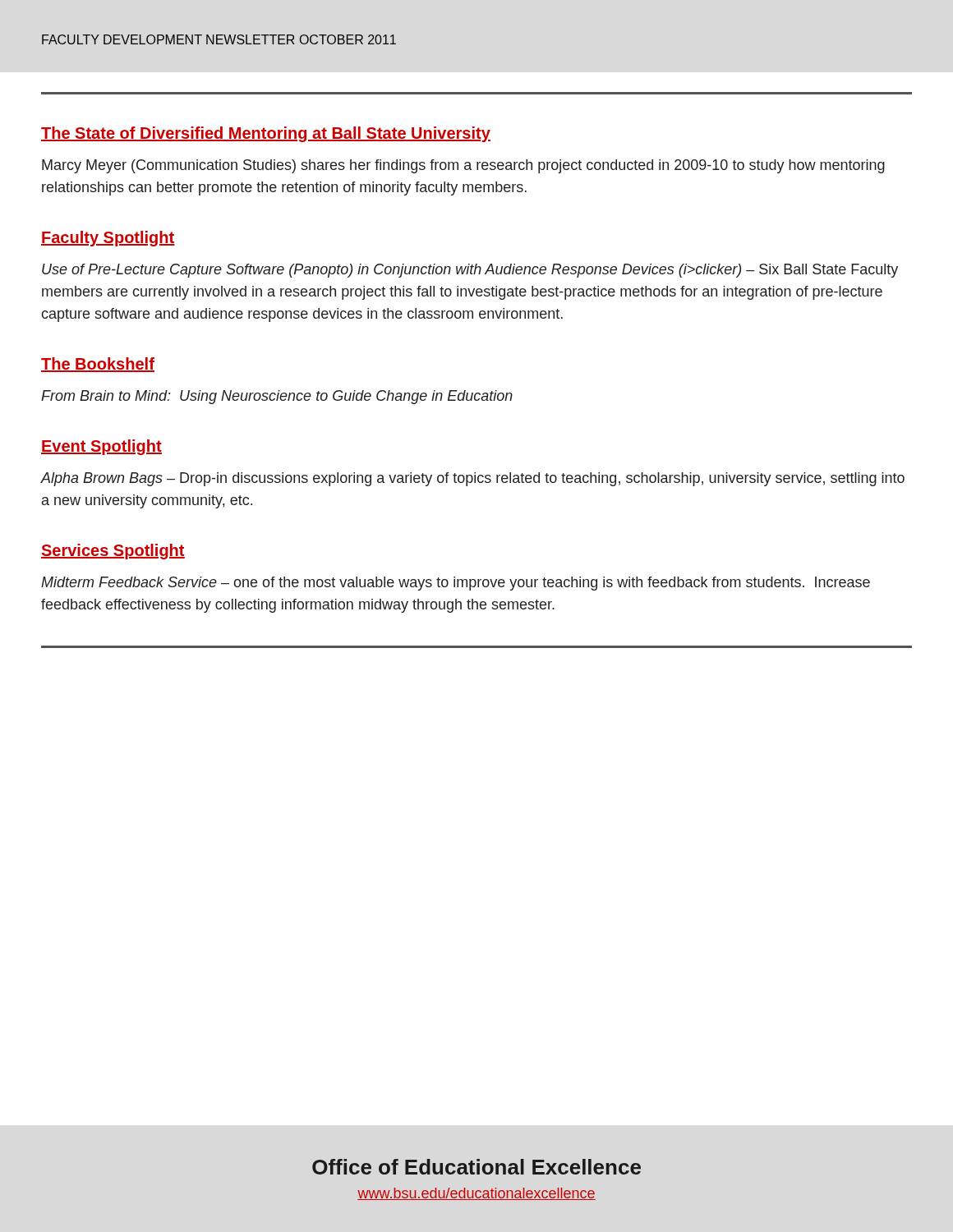The height and width of the screenshot is (1232, 953).
Task: Locate the block of text that opens with "Alpha Brown Bags –"
Action: (x=473, y=489)
